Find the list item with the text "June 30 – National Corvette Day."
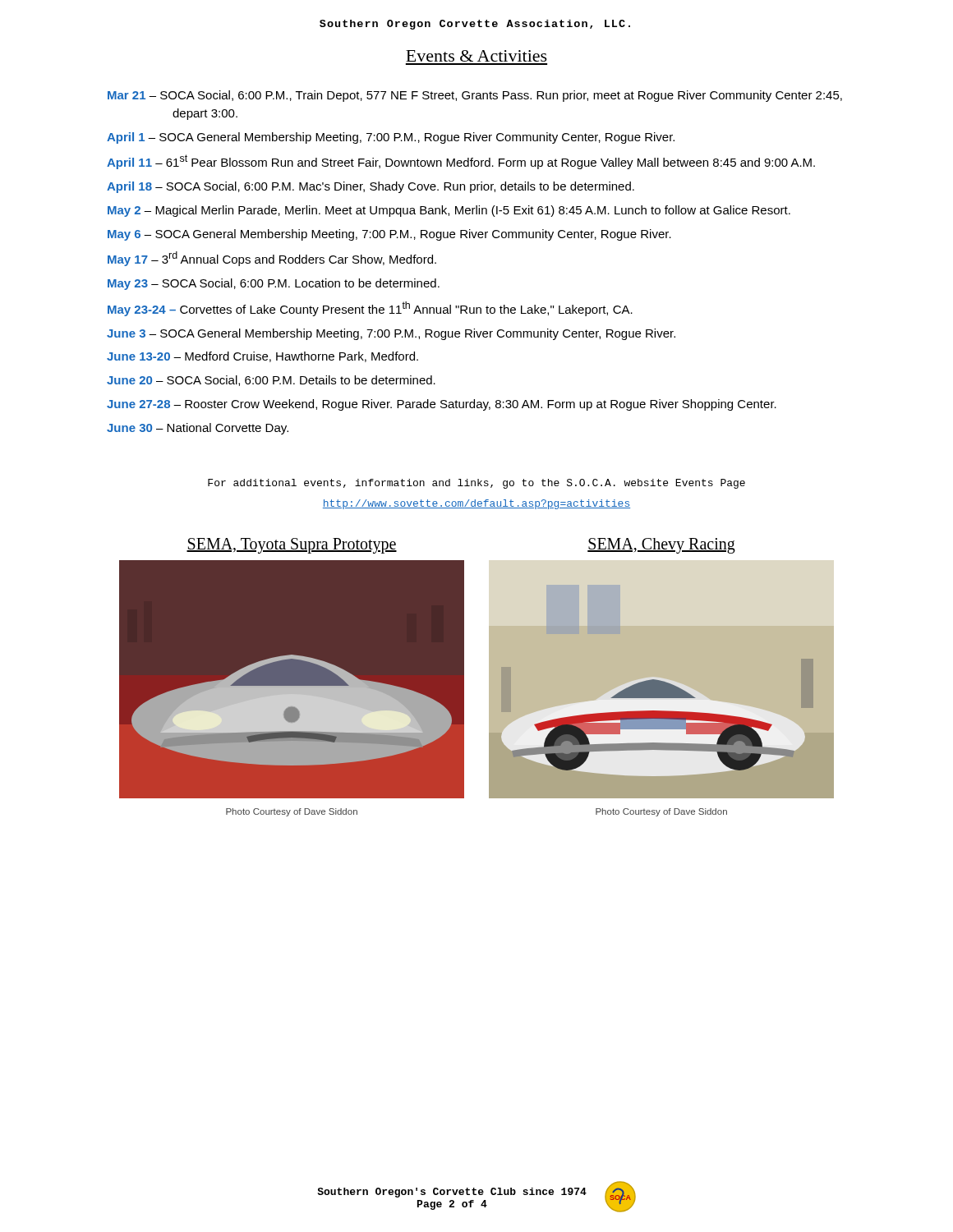This screenshot has height=1232, width=953. tap(198, 427)
